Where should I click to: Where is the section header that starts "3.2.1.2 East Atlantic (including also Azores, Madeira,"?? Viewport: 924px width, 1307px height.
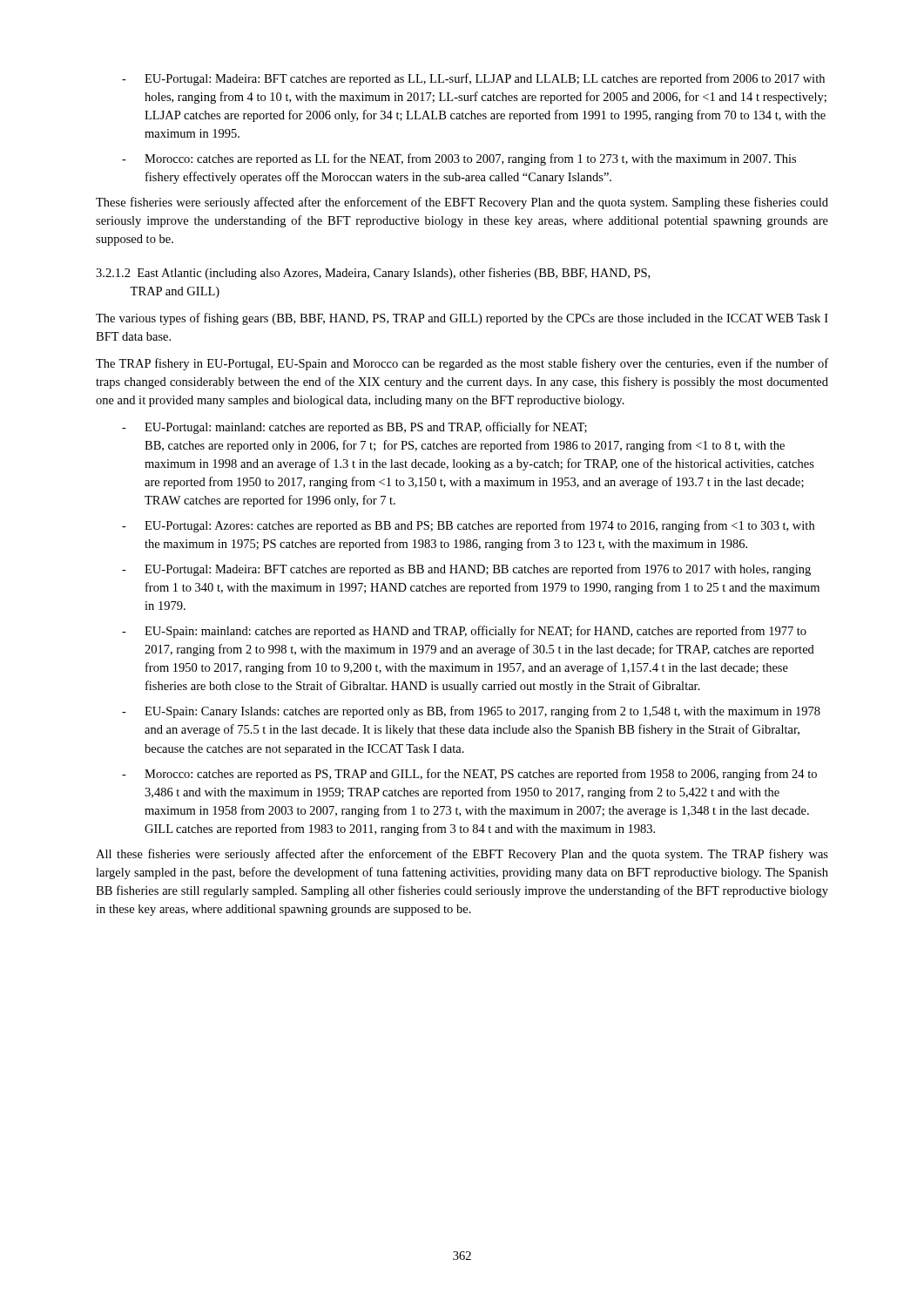[x=462, y=282]
